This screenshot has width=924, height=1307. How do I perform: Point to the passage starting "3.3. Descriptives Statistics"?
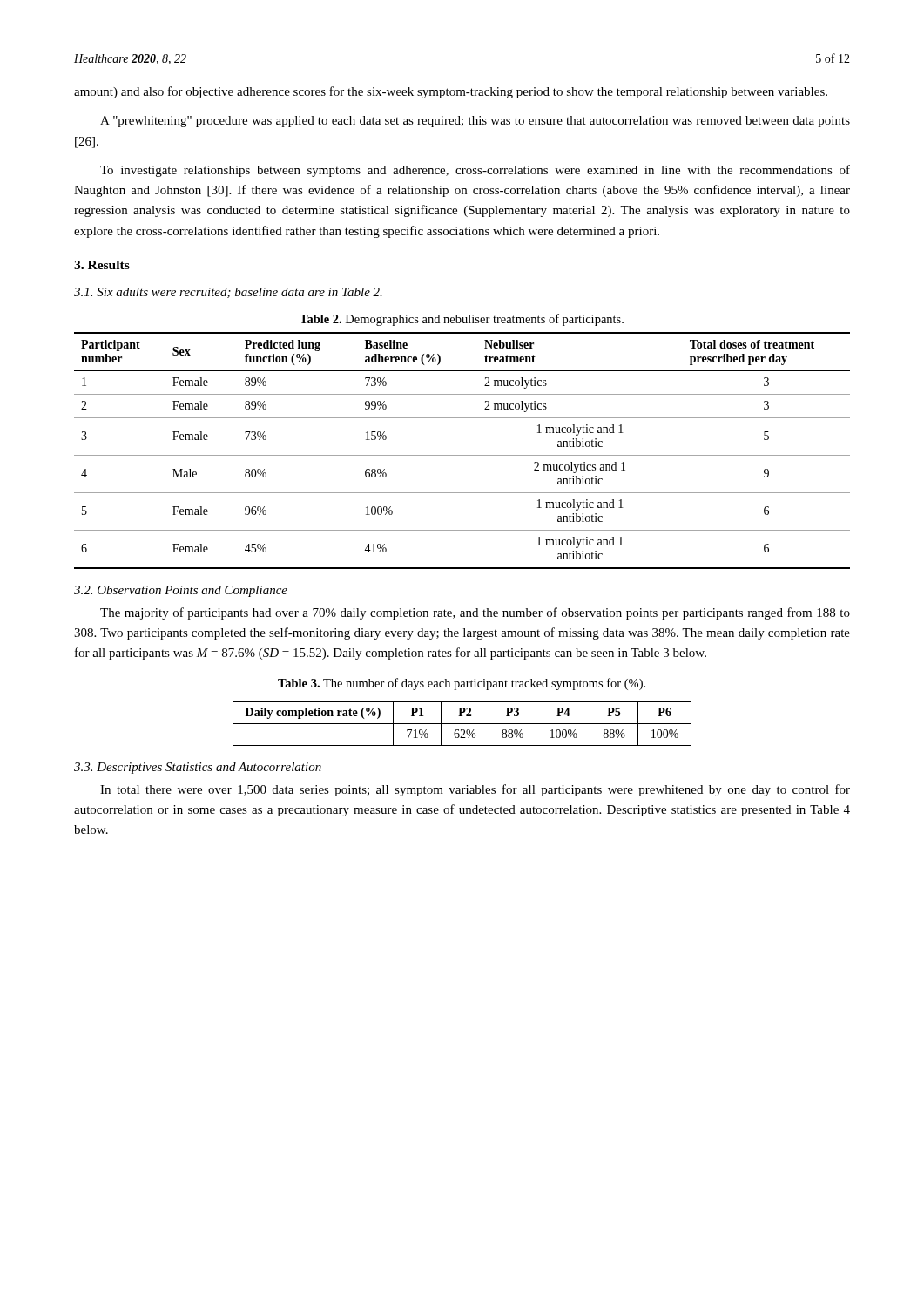[198, 766]
